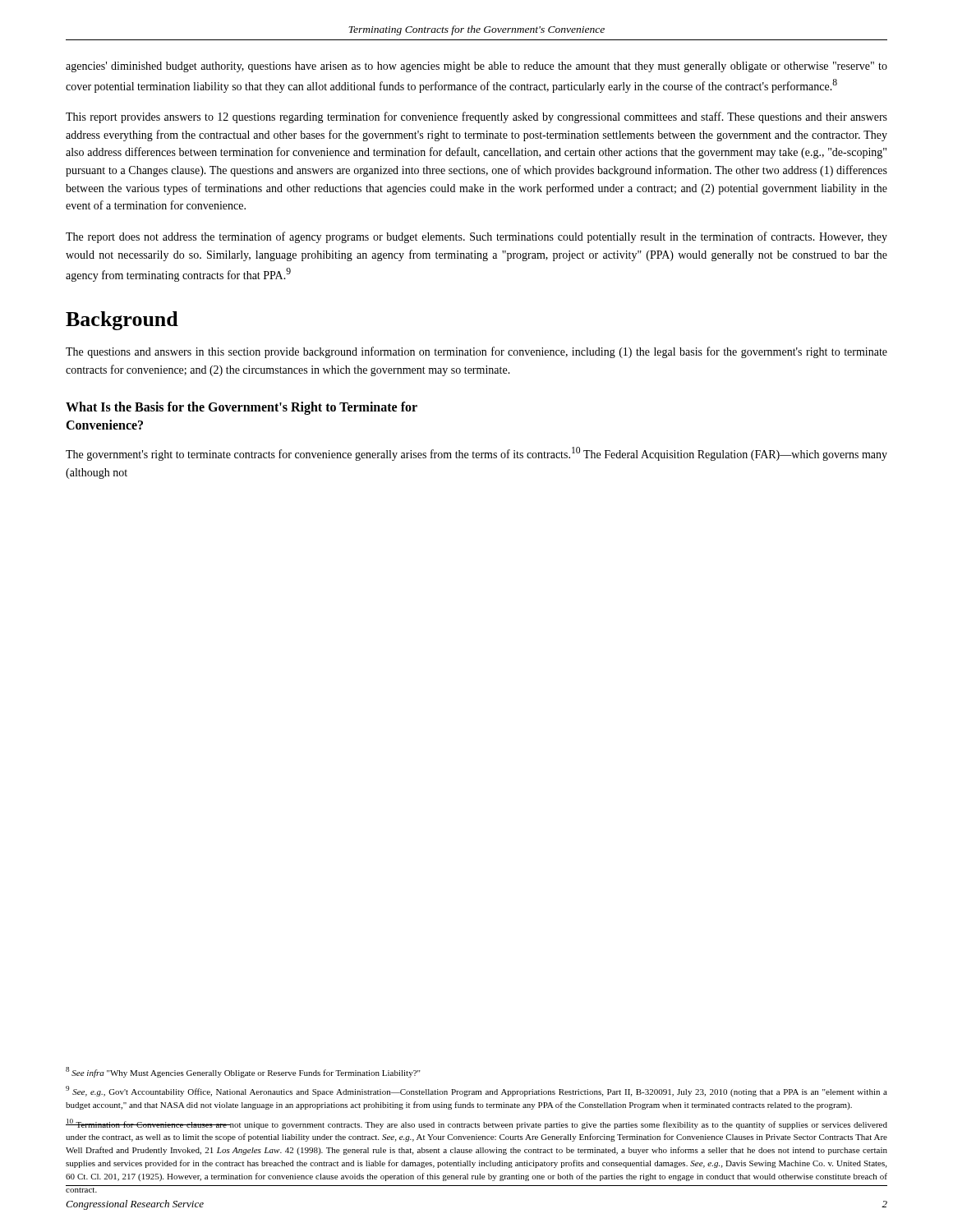Select the text starting "10 Termination for Convenience"
Viewport: 953px width, 1232px height.
476,1156
